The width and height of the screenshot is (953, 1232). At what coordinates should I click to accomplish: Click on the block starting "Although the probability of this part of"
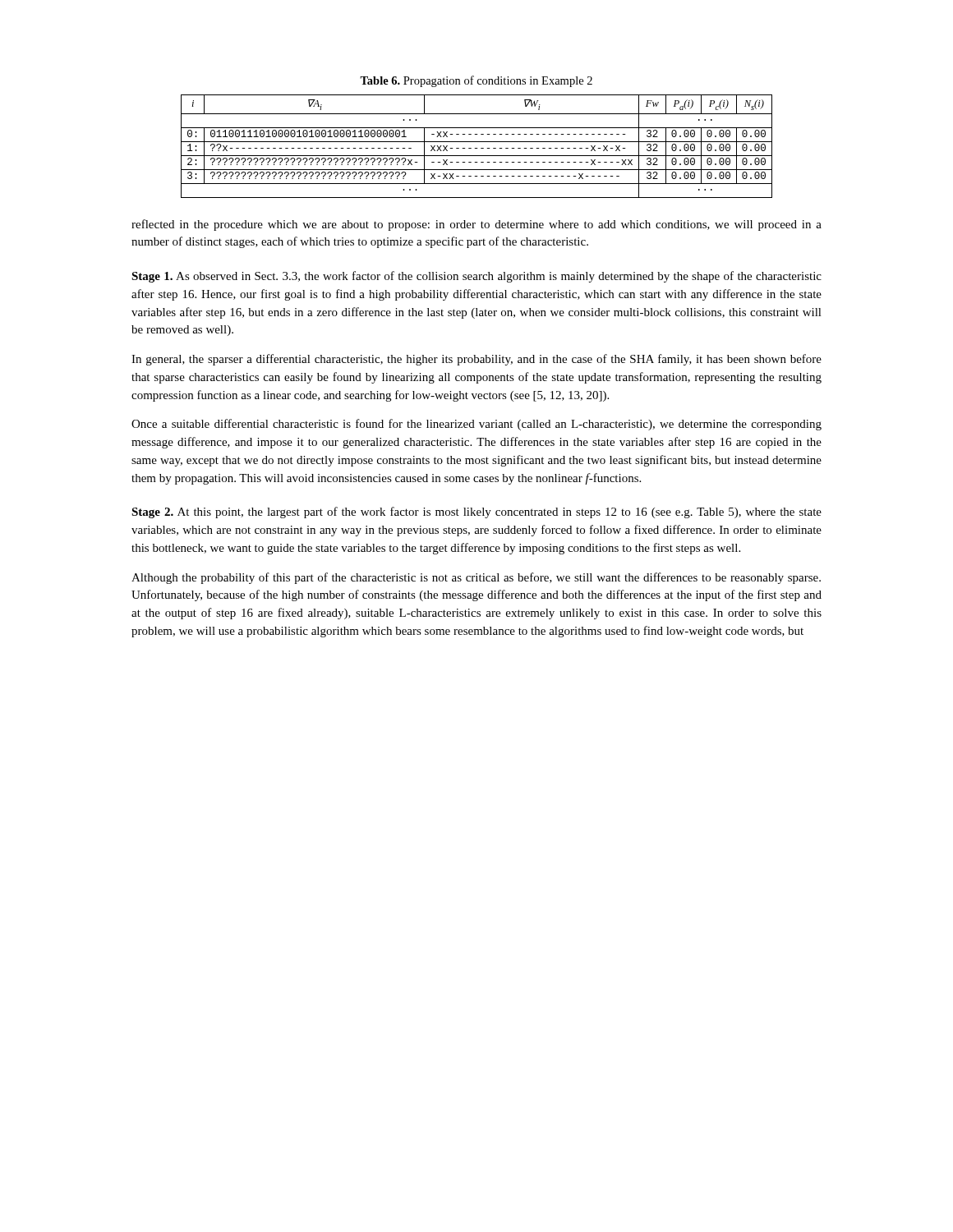[x=476, y=604]
